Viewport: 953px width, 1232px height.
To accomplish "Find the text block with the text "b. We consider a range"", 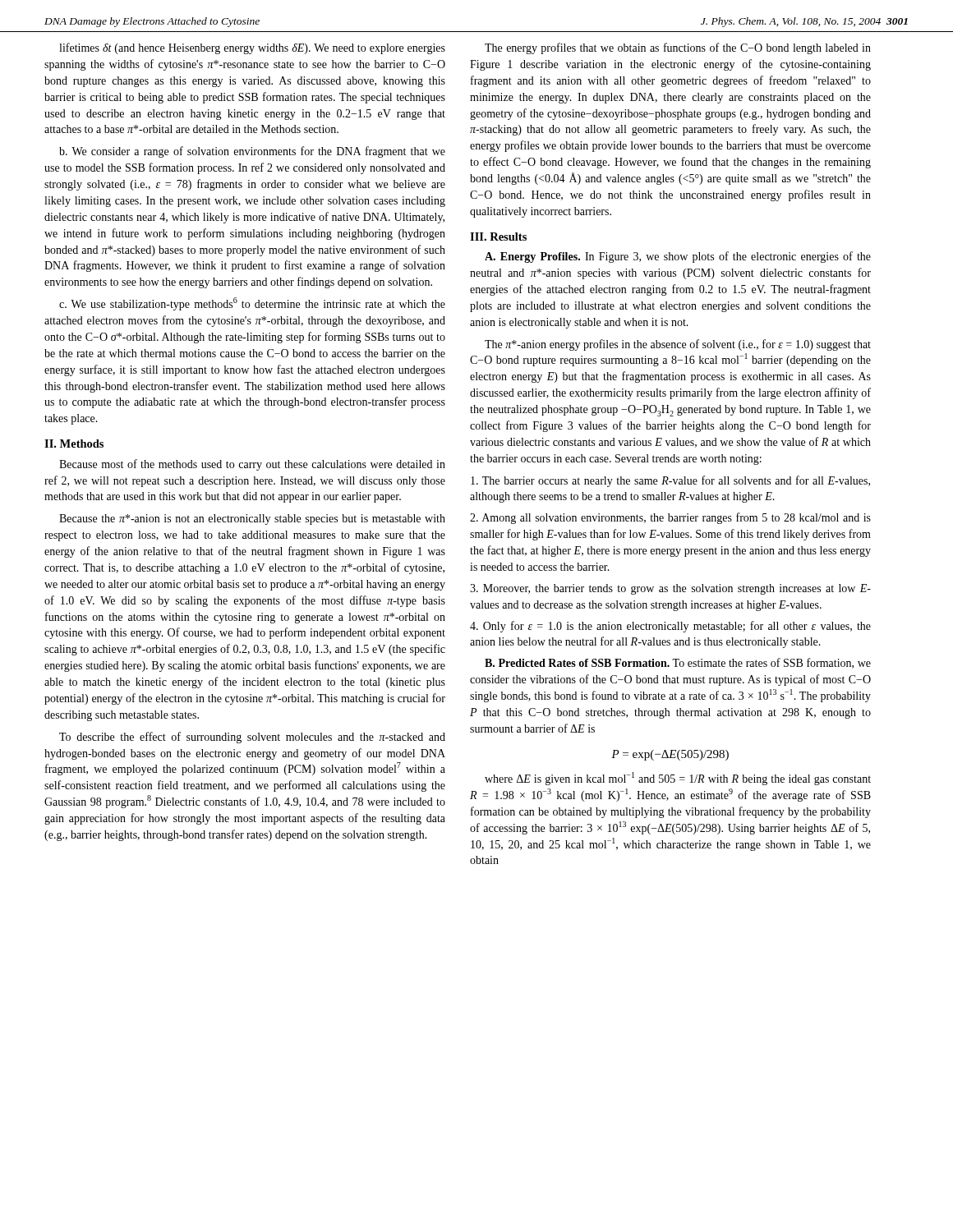I will tap(245, 217).
